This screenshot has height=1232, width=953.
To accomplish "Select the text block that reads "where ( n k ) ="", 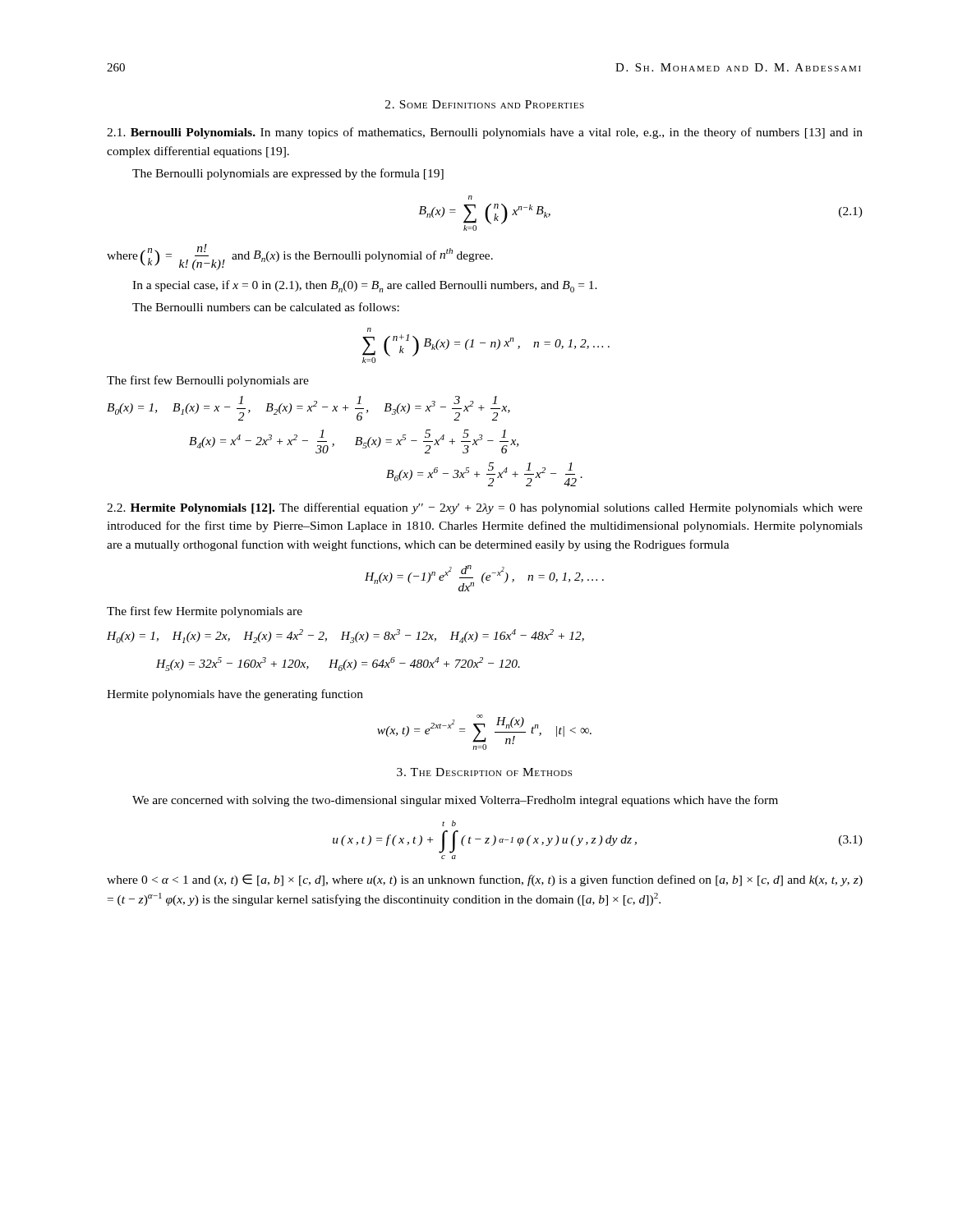I will click(300, 256).
